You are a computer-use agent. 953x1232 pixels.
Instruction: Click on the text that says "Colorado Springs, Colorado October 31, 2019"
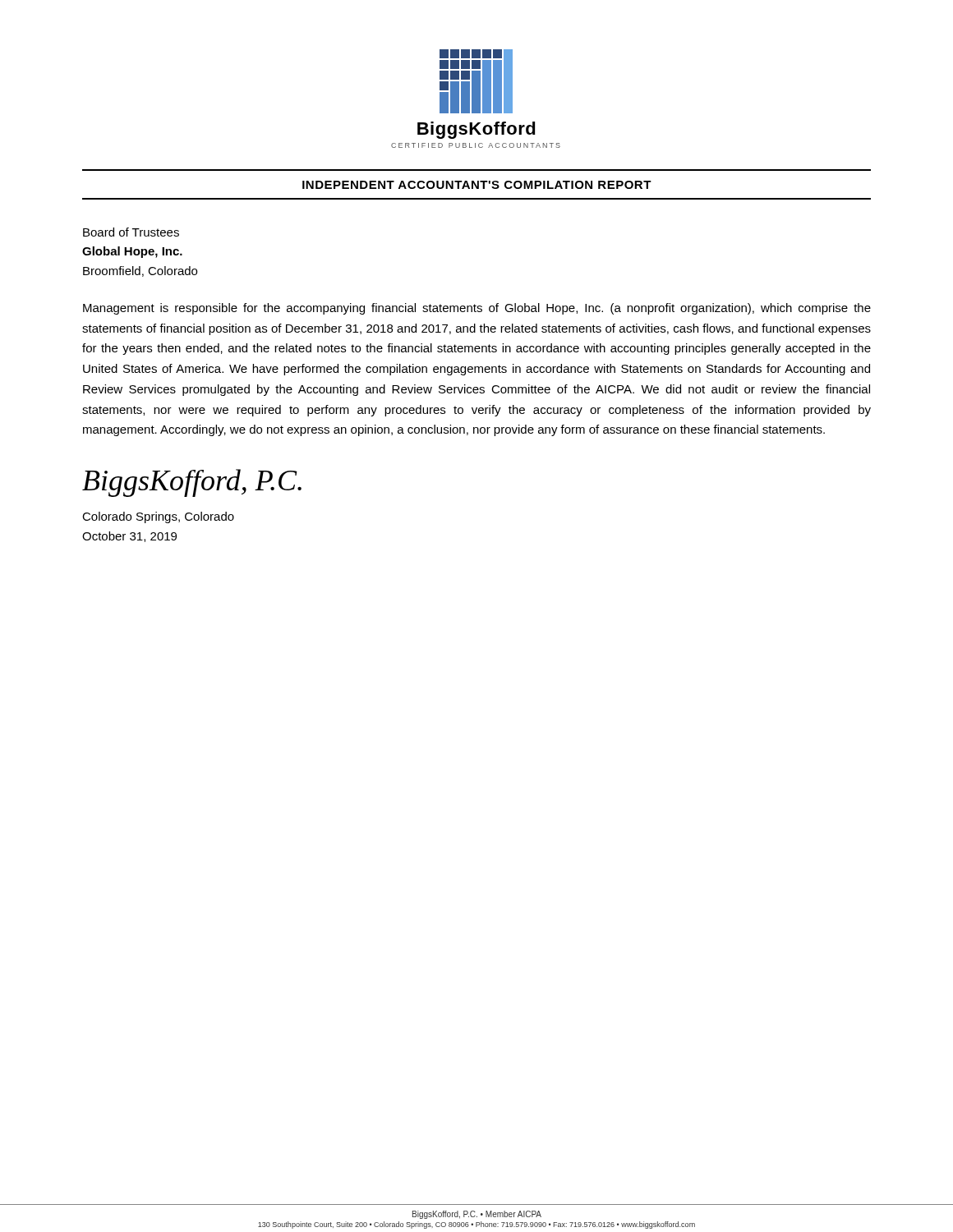[158, 526]
